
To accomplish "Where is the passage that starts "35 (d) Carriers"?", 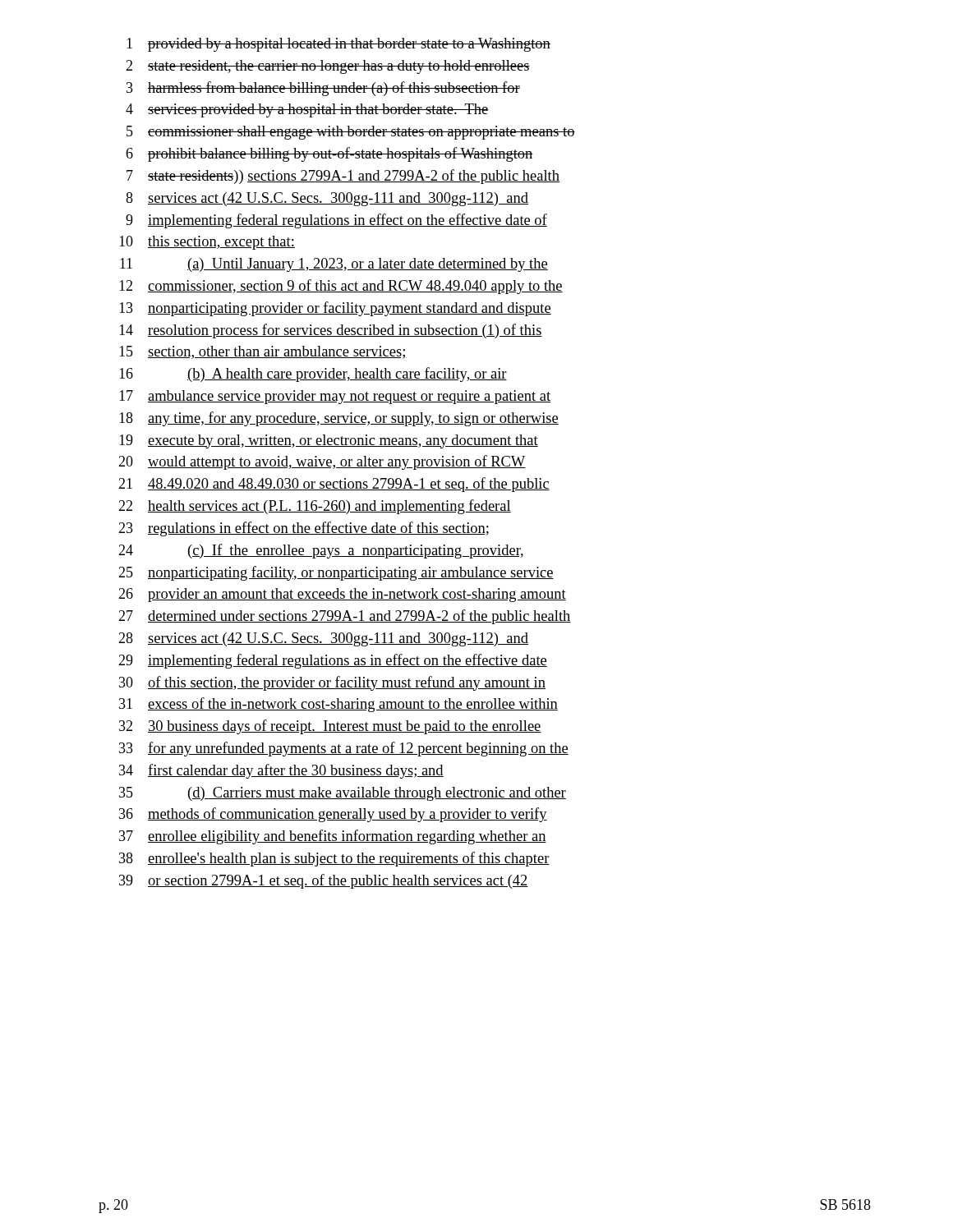I will (x=485, y=793).
